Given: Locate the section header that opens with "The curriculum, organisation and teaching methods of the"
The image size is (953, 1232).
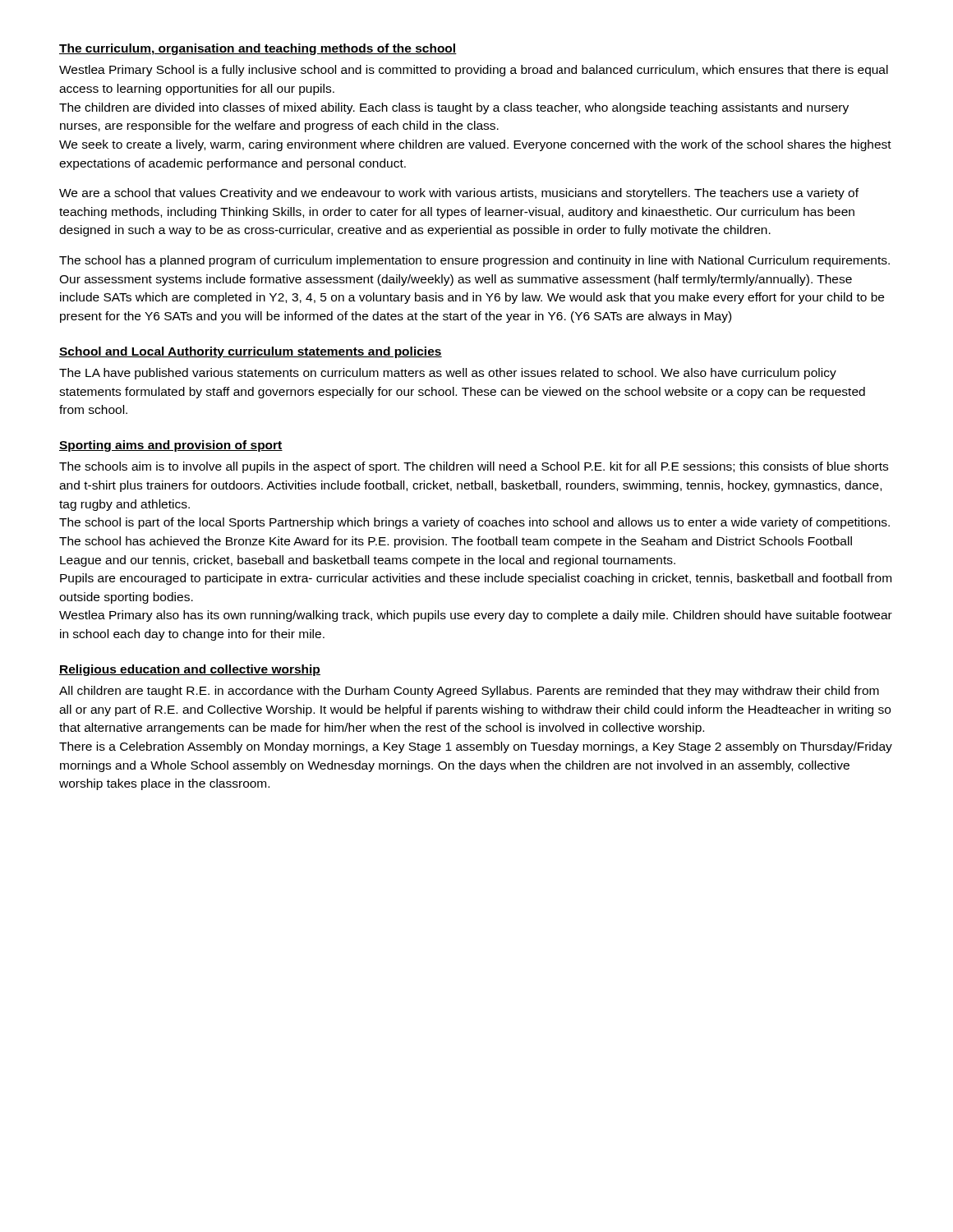Looking at the screenshot, I should point(258,48).
